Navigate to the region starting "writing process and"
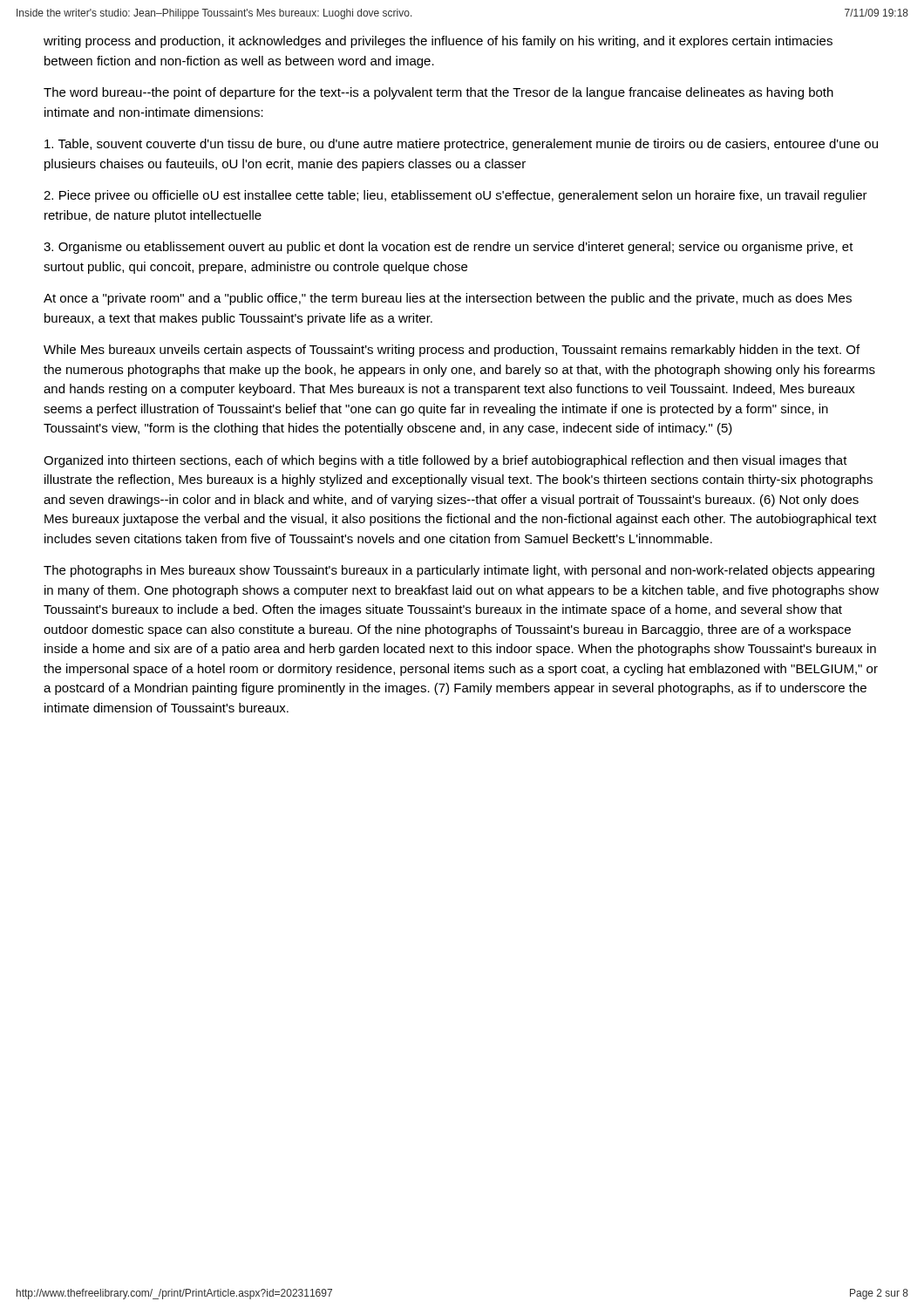This screenshot has height=1308, width=924. coord(438,50)
